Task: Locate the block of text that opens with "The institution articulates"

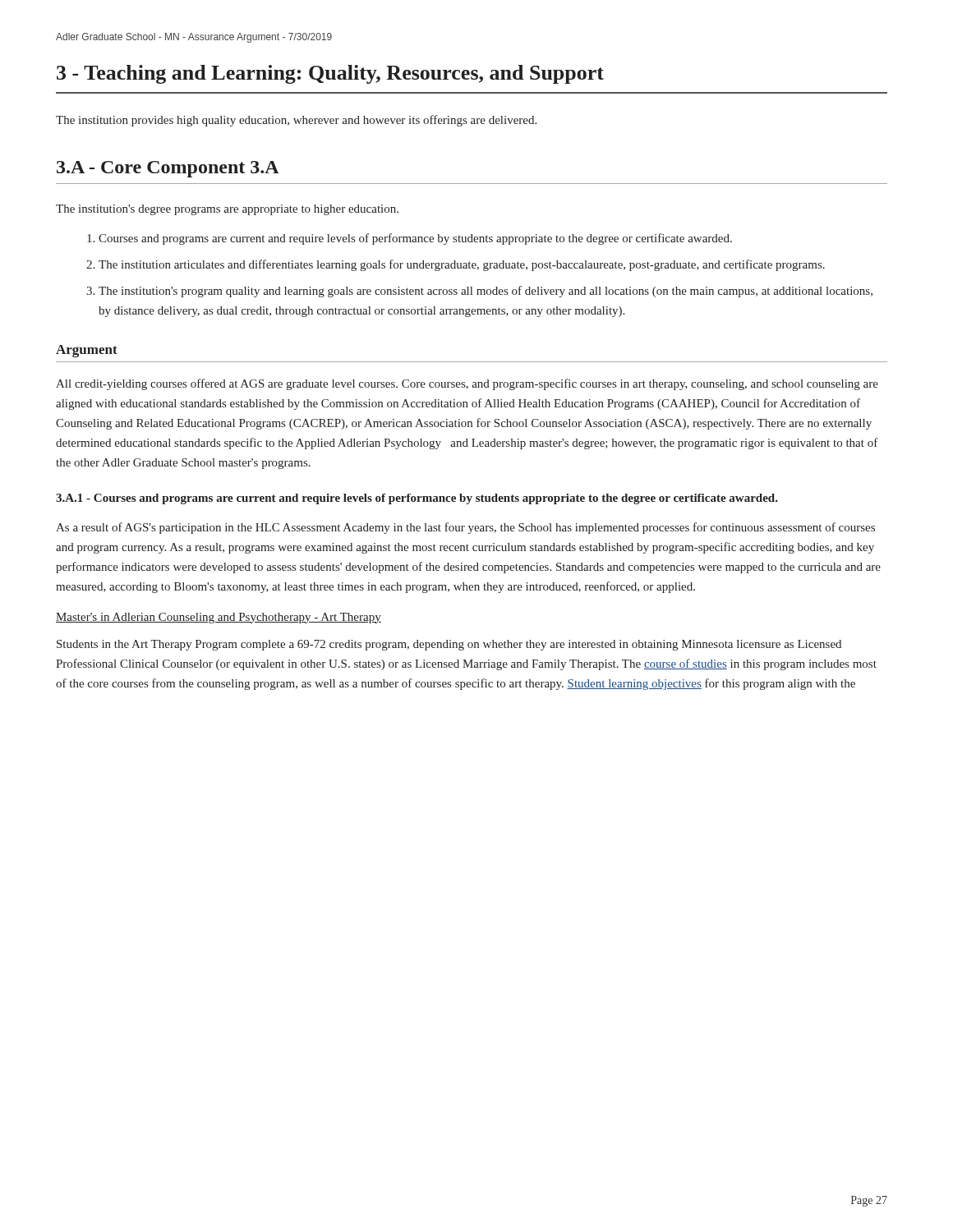Action: pos(462,264)
